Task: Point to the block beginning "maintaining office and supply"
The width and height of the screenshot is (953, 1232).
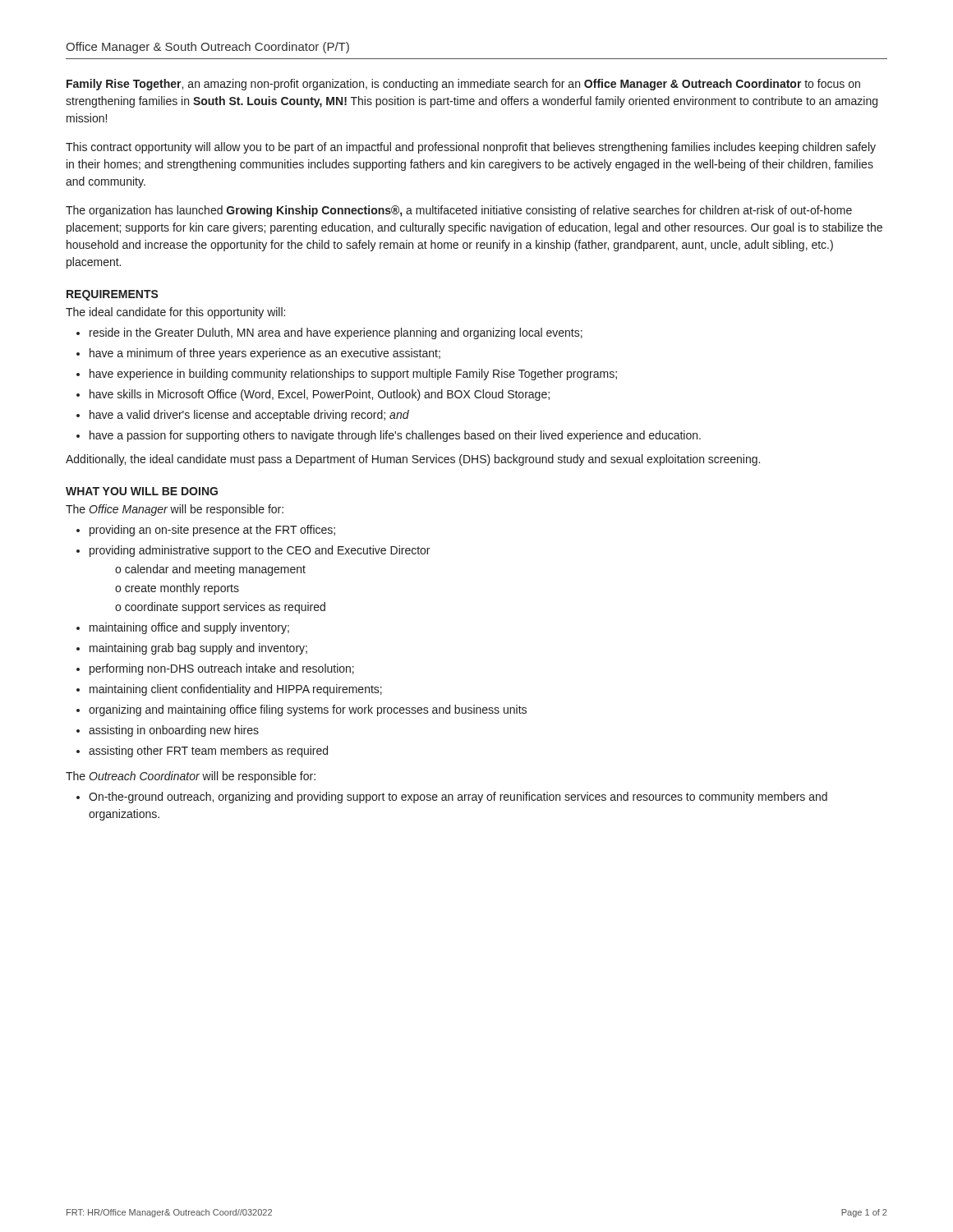Action: click(189, 628)
